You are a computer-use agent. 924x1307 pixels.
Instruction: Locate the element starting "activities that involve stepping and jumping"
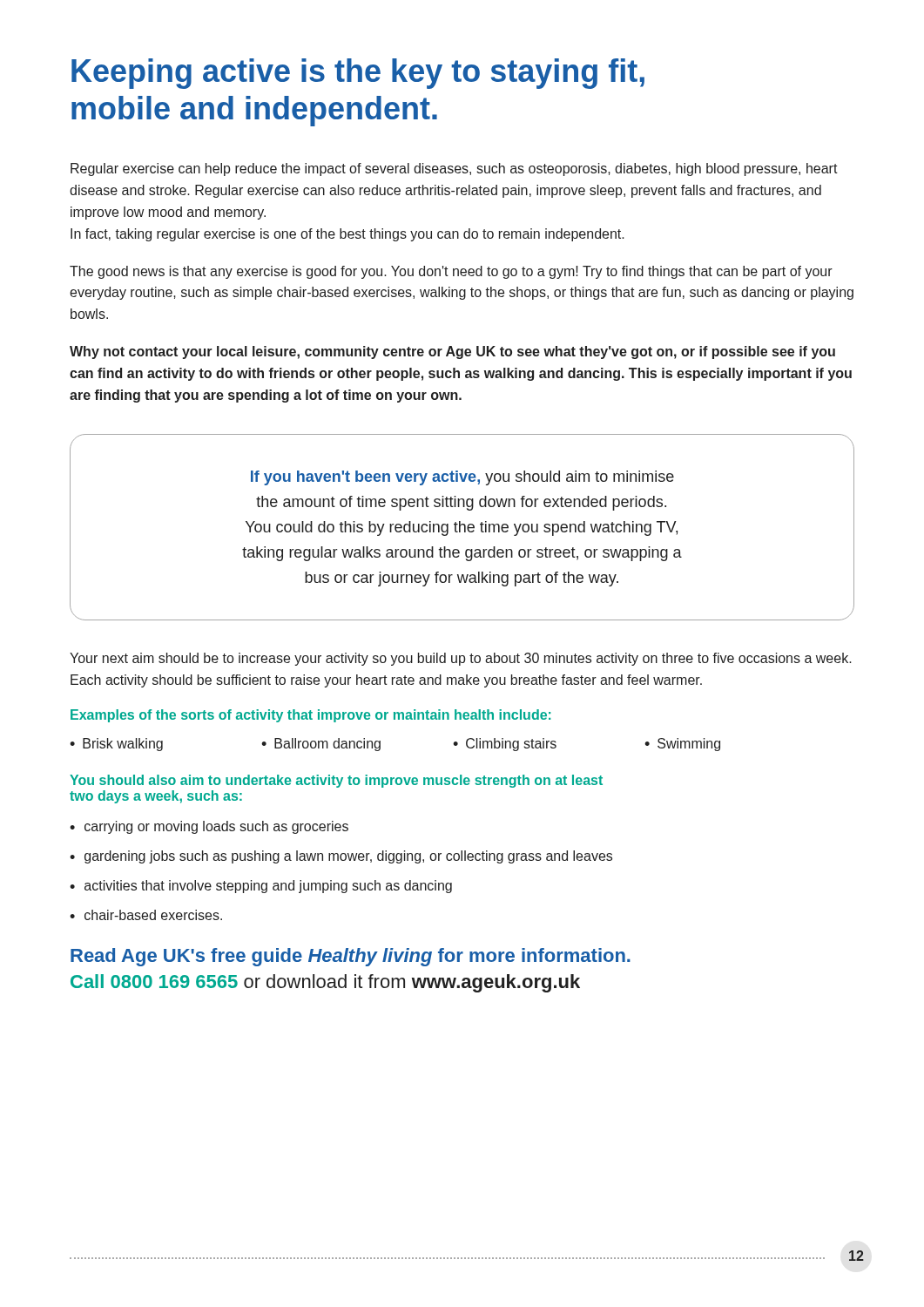(268, 885)
